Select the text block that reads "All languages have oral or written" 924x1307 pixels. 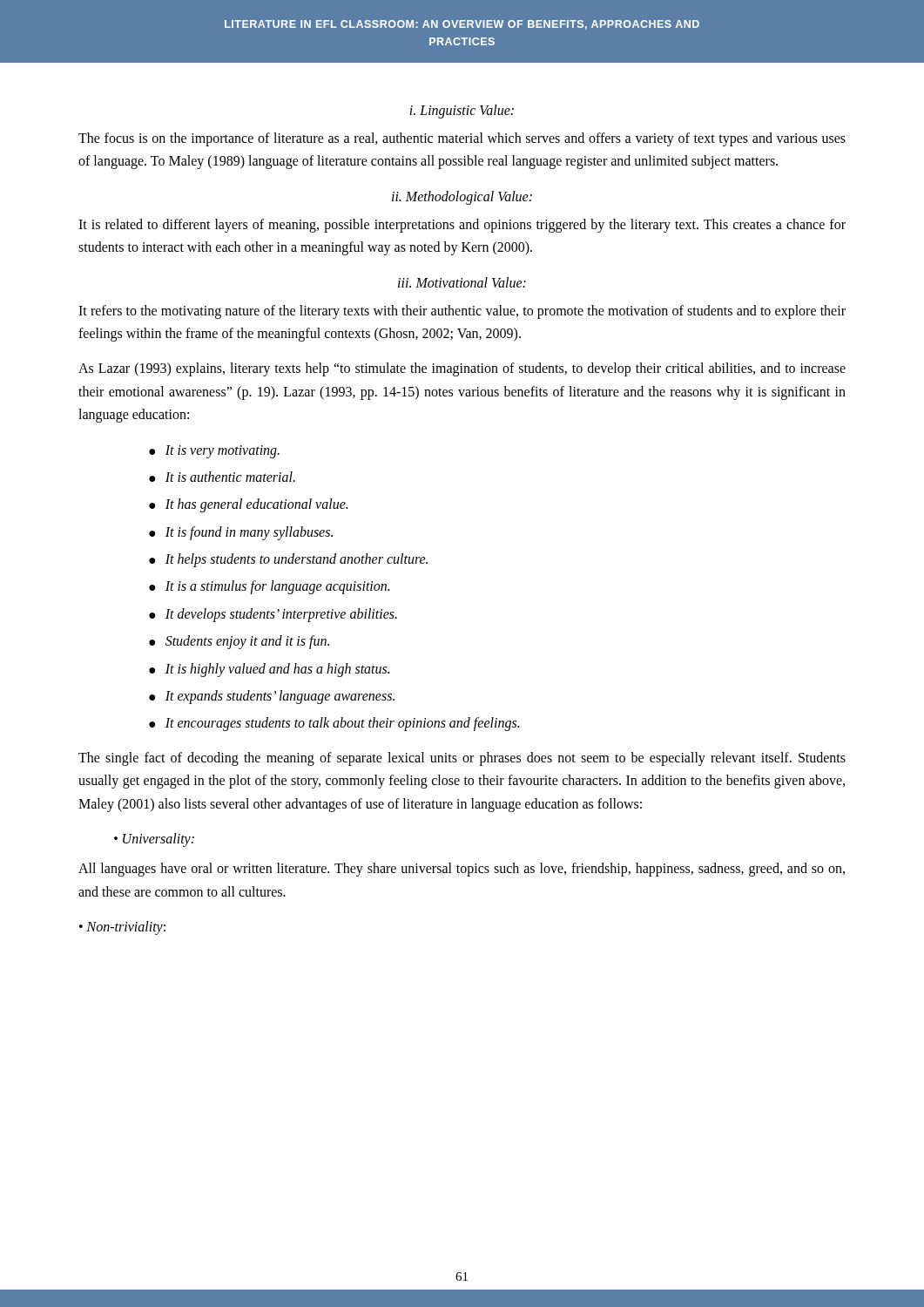(462, 880)
